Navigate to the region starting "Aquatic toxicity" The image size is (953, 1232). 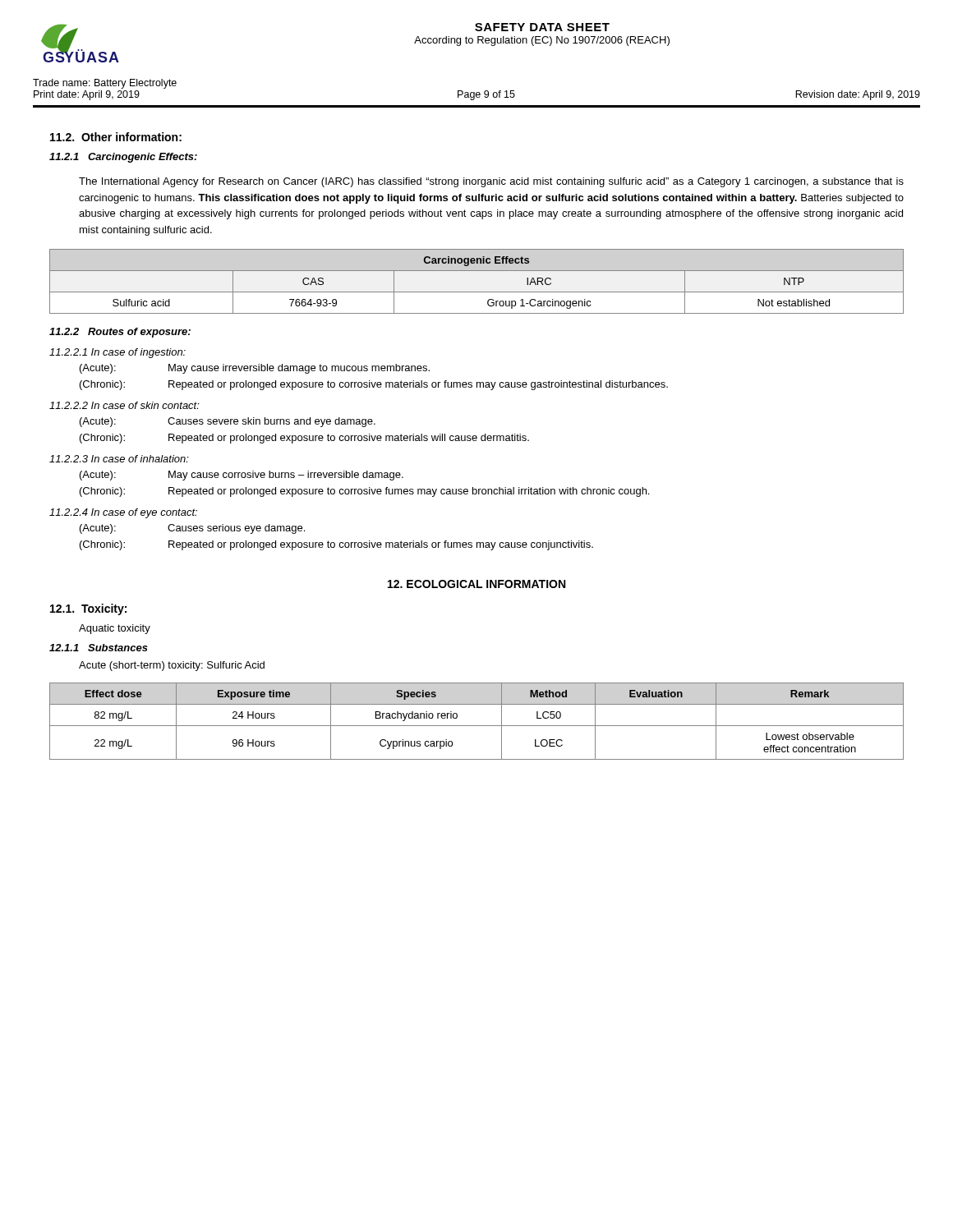coord(115,629)
